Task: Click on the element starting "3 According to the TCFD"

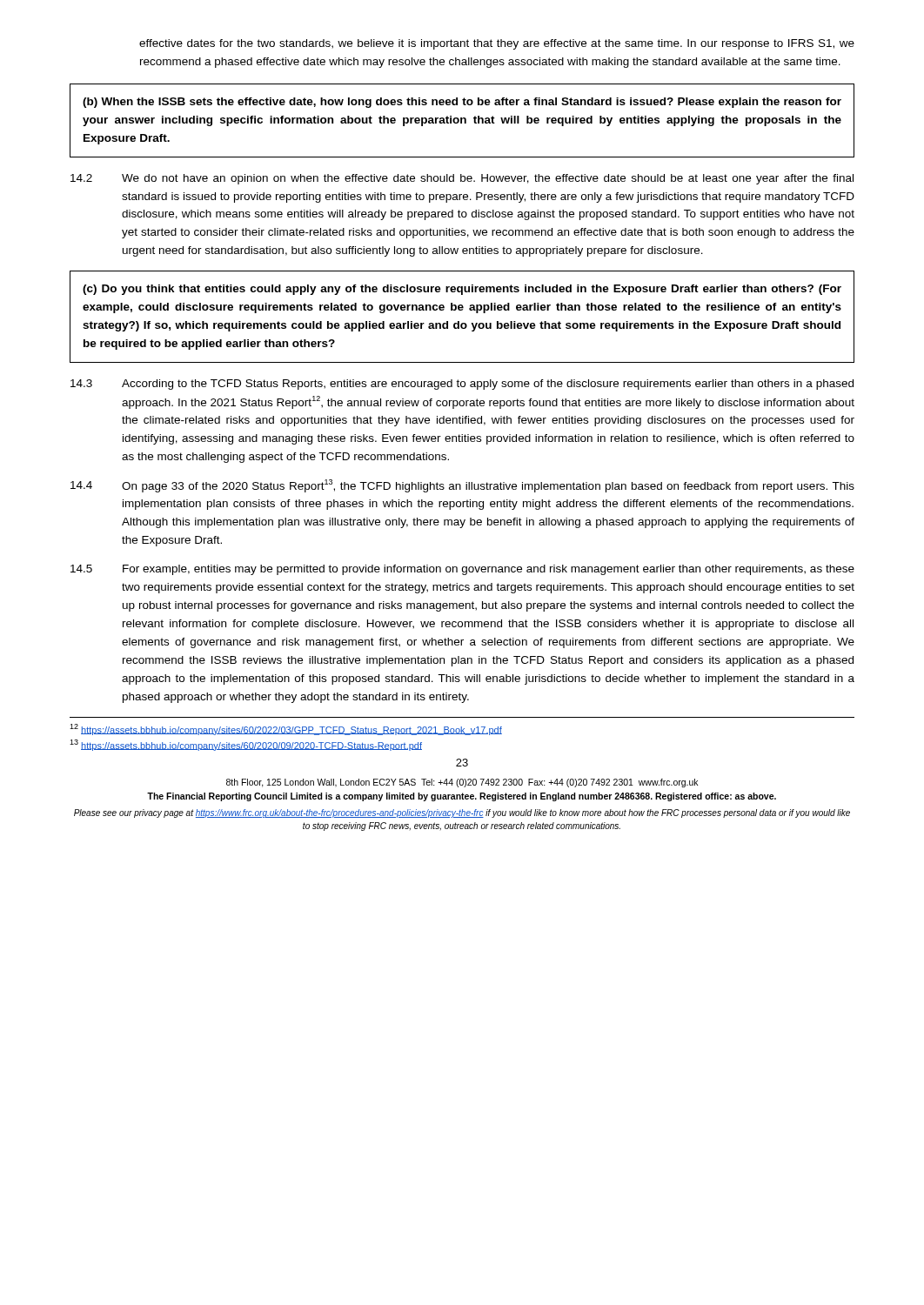Action: [462, 421]
